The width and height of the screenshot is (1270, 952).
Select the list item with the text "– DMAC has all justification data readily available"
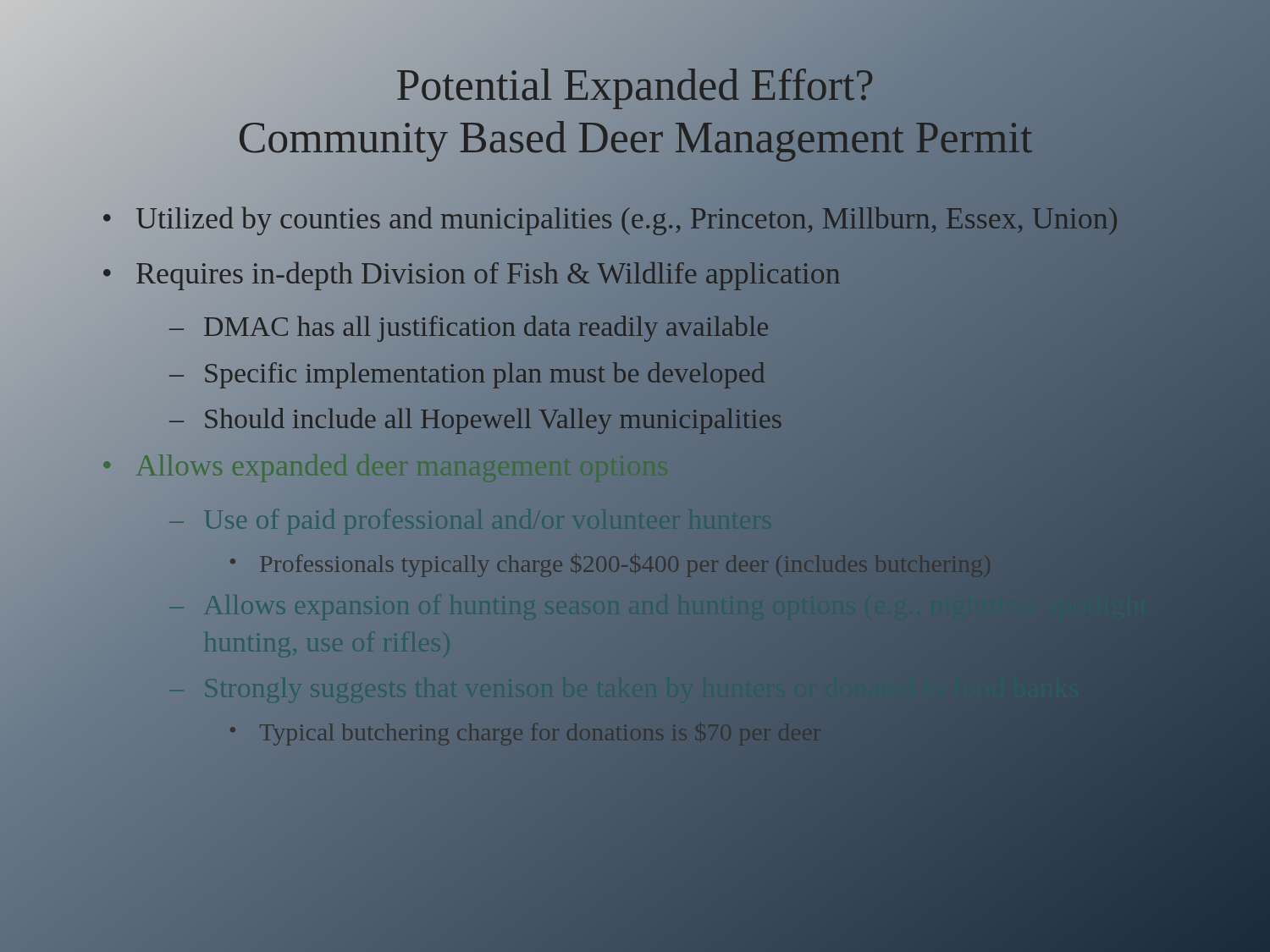pyautogui.click(x=686, y=327)
